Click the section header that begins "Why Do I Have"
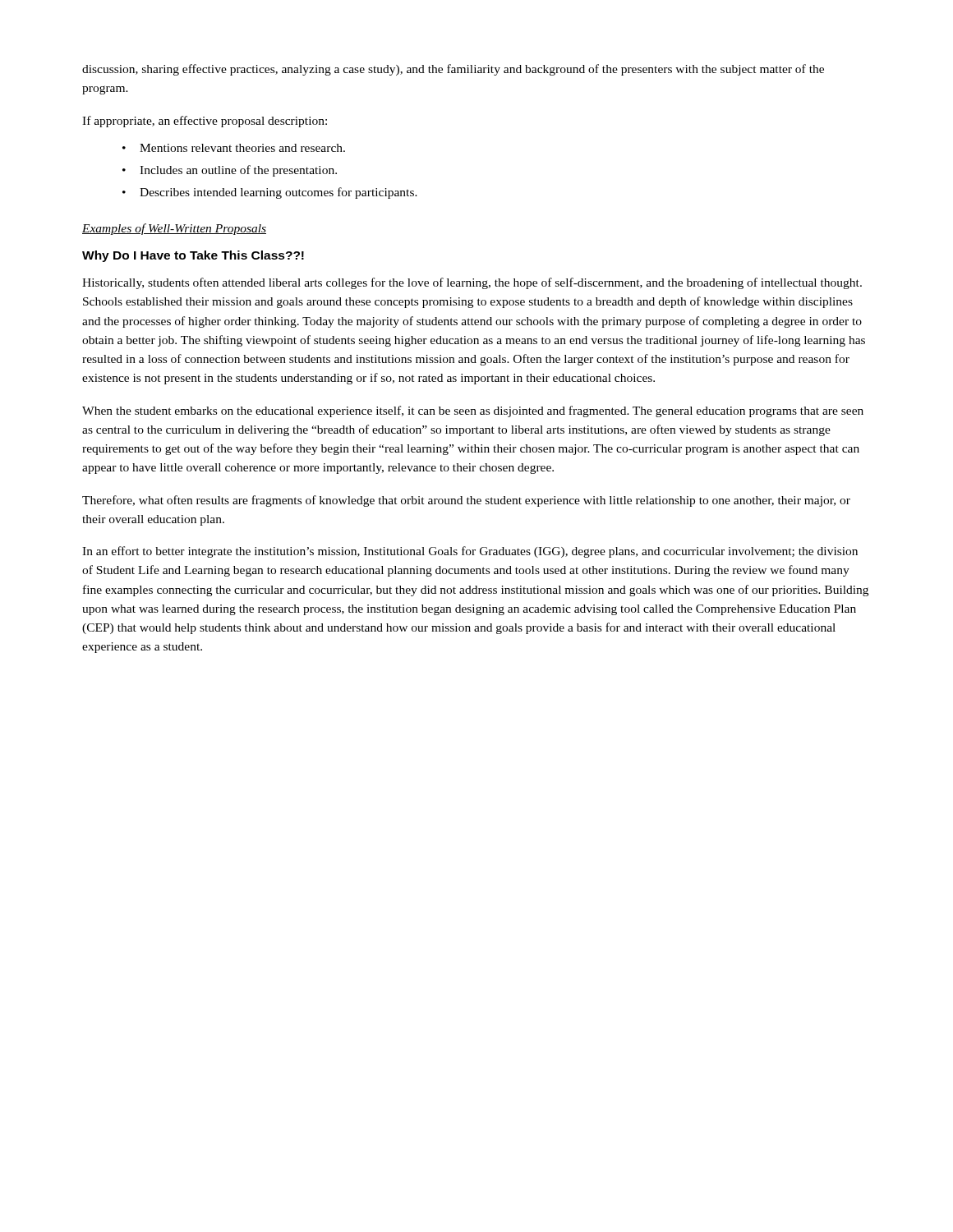The height and width of the screenshot is (1232, 953). [193, 255]
